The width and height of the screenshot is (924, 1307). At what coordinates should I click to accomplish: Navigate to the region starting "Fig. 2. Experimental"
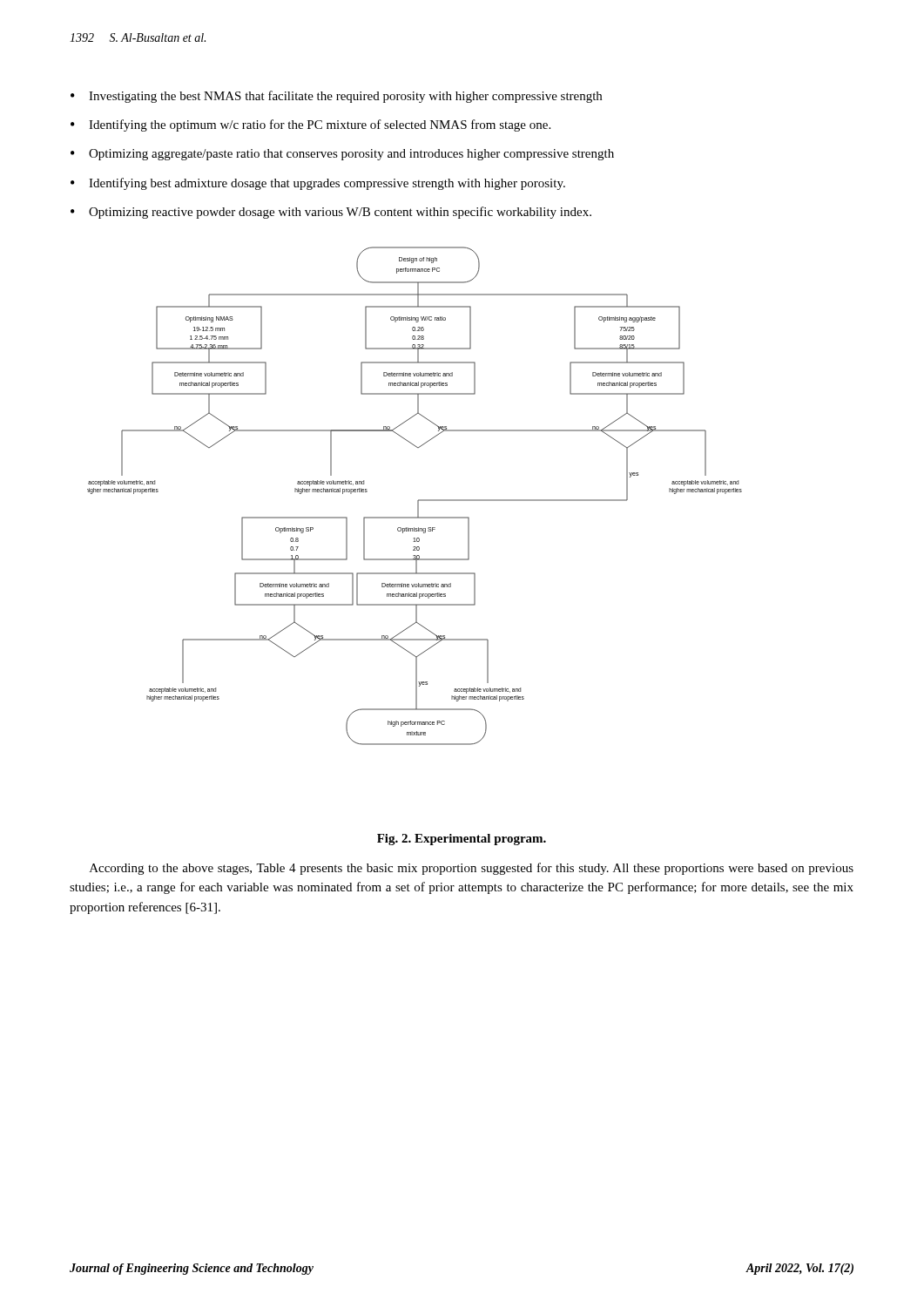pos(462,838)
